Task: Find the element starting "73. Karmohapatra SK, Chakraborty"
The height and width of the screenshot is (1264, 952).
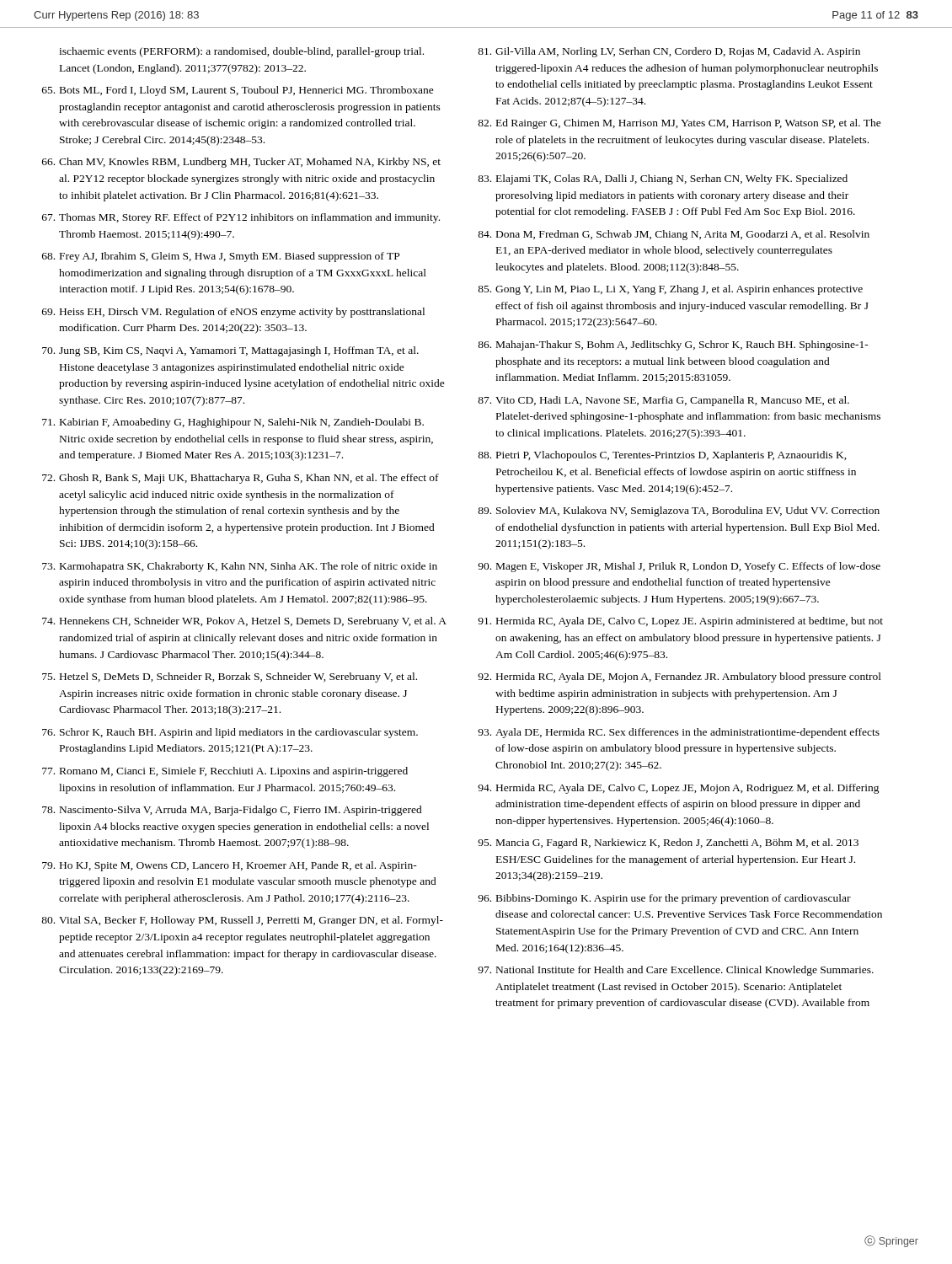Action: point(240,582)
